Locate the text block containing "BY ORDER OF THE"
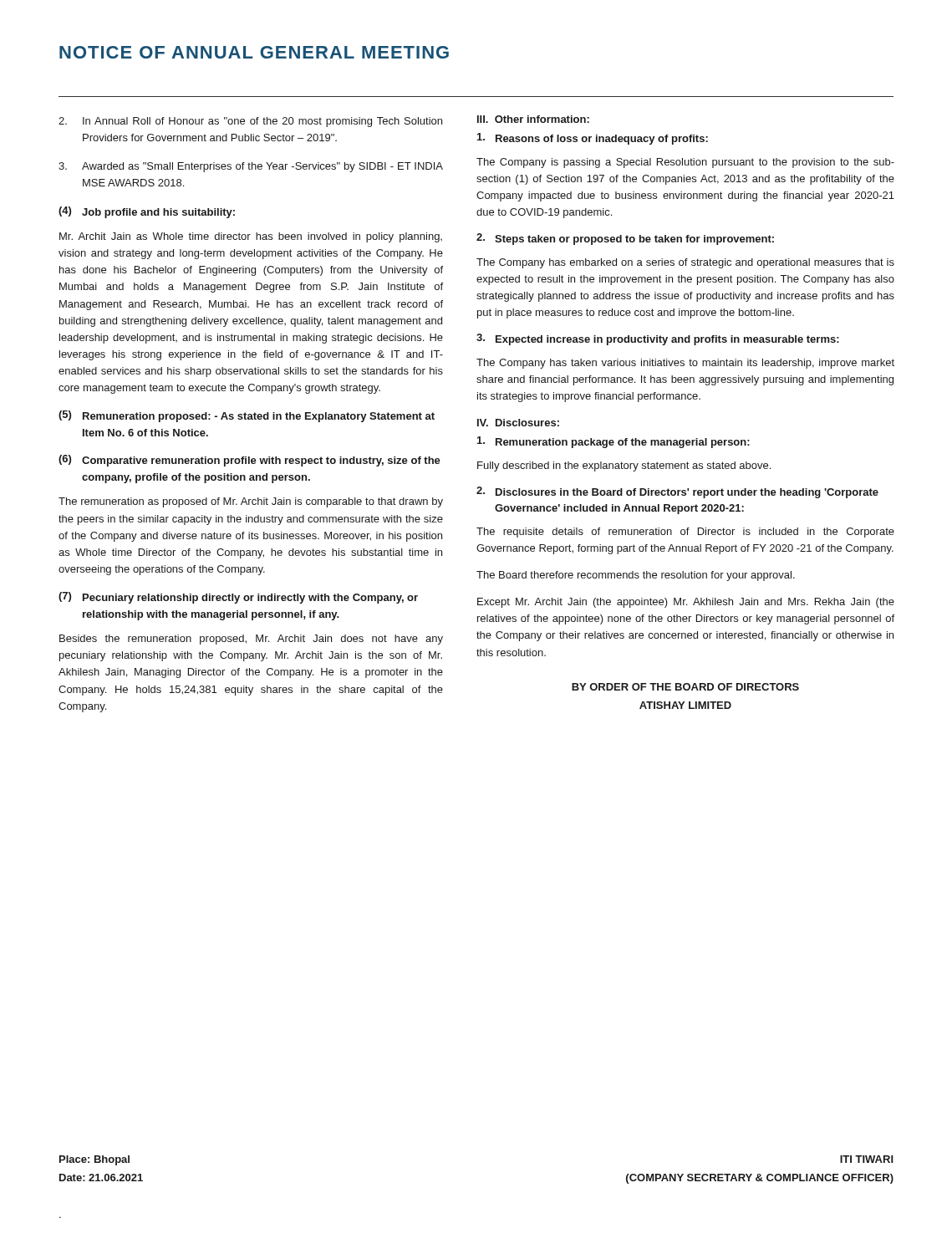Viewport: 952px width, 1254px height. pyautogui.click(x=685, y=696)
